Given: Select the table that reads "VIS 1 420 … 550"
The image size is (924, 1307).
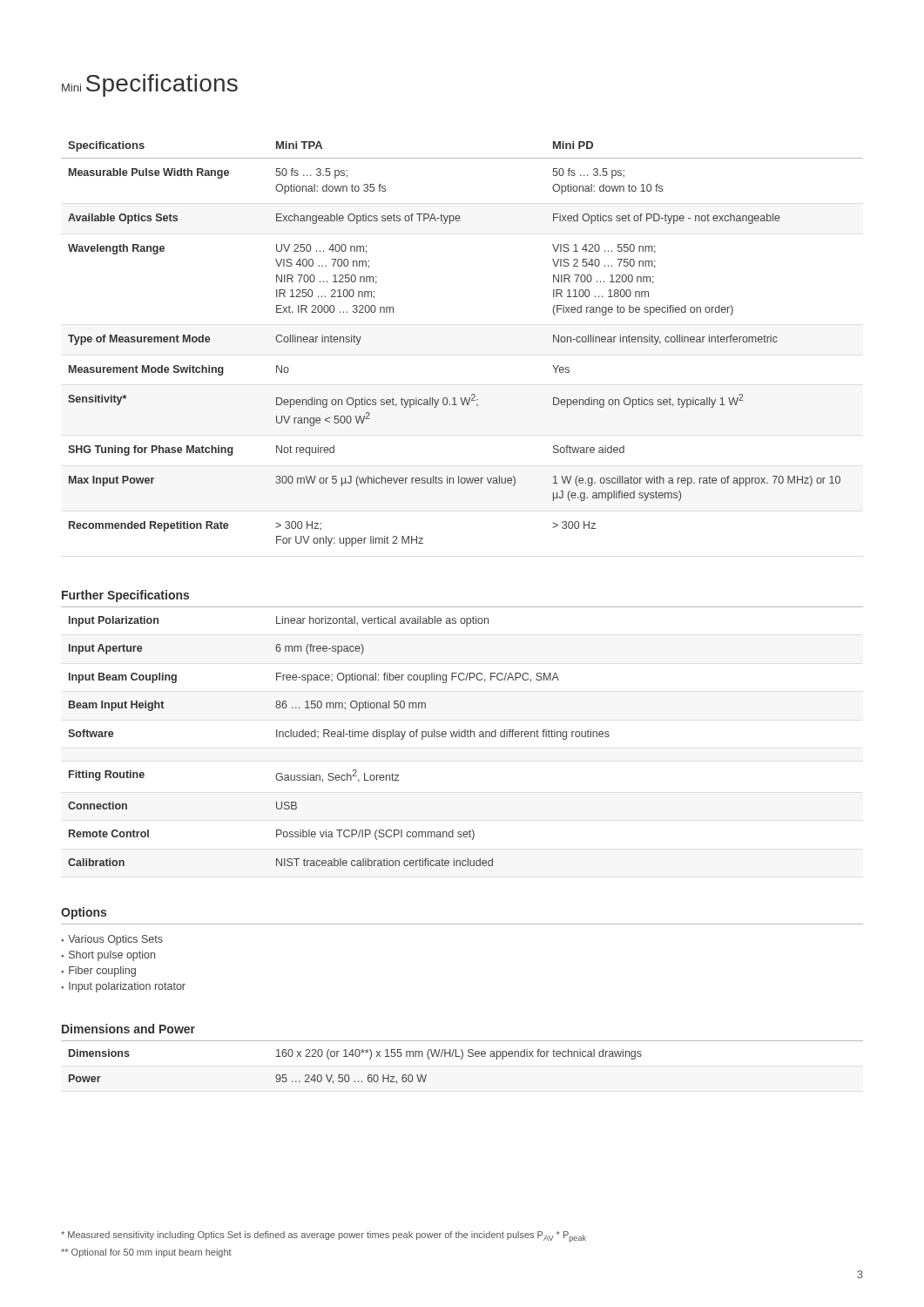Looking at the screenshot, I should [462, 345].
